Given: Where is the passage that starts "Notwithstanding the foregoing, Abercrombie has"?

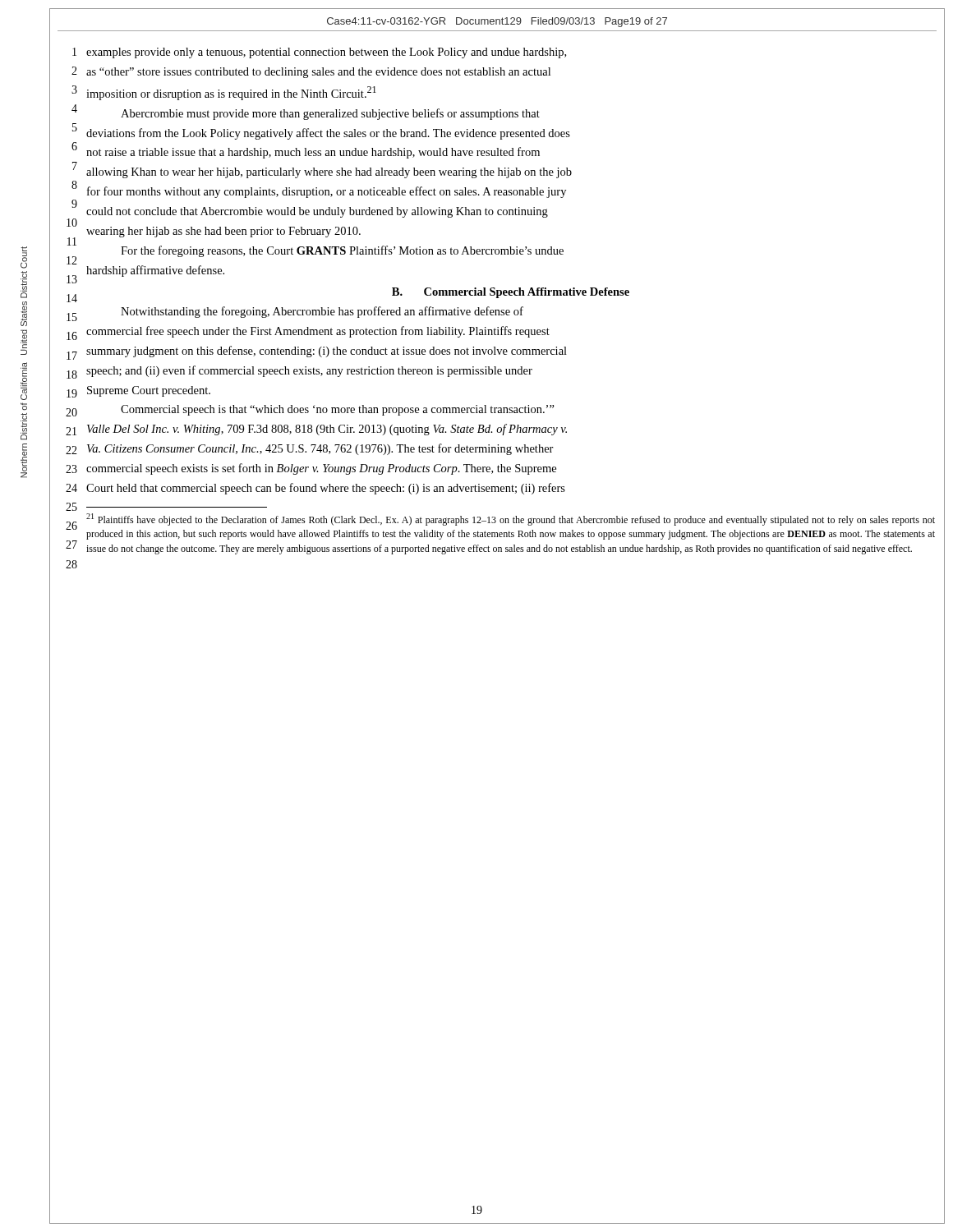Looking at the screenshot, I should click(511, 351).
